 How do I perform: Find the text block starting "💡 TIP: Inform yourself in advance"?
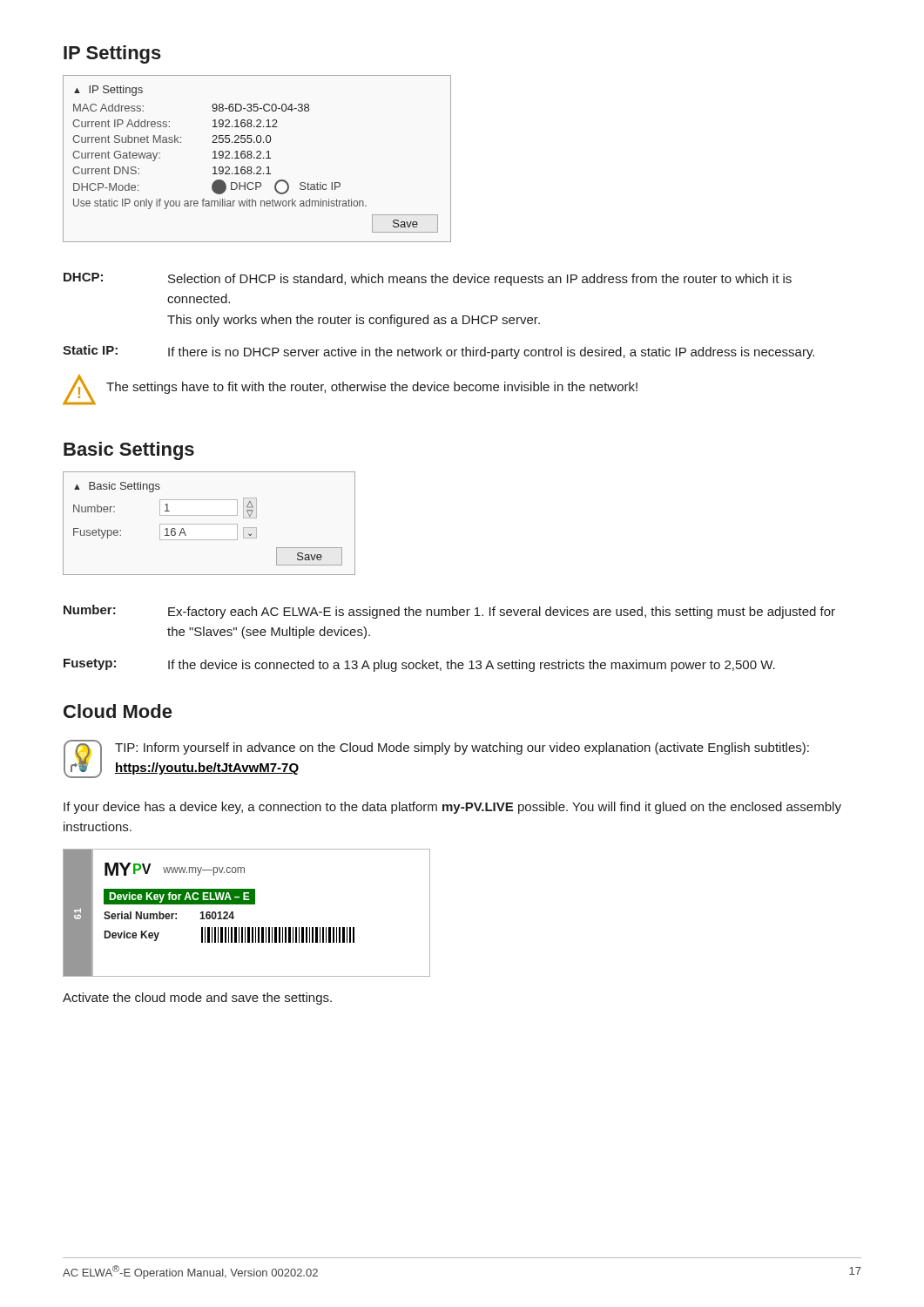[x=455, y=758]
